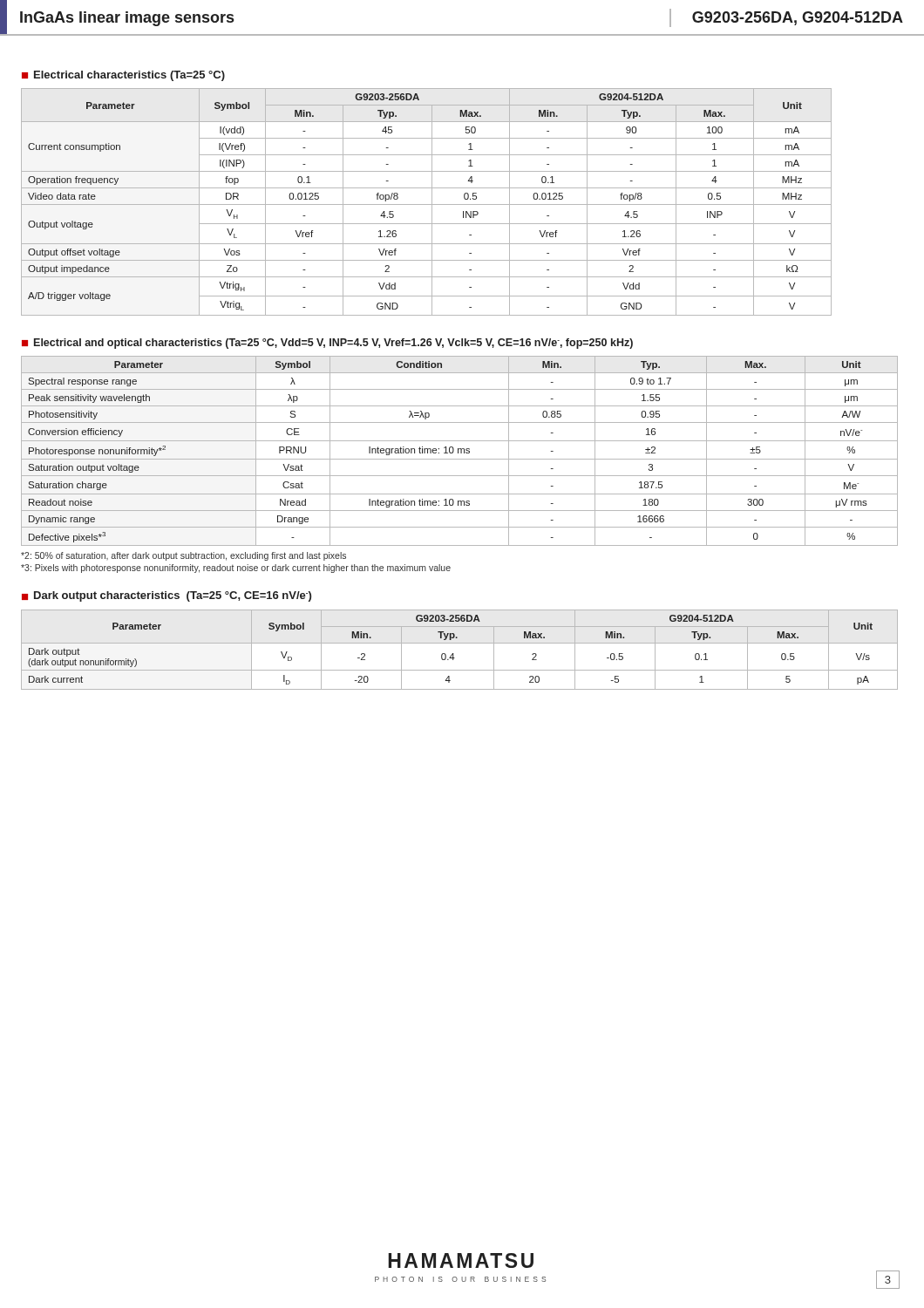Click on the section header that says "■ Electrical and"

(x=327, y=342)
